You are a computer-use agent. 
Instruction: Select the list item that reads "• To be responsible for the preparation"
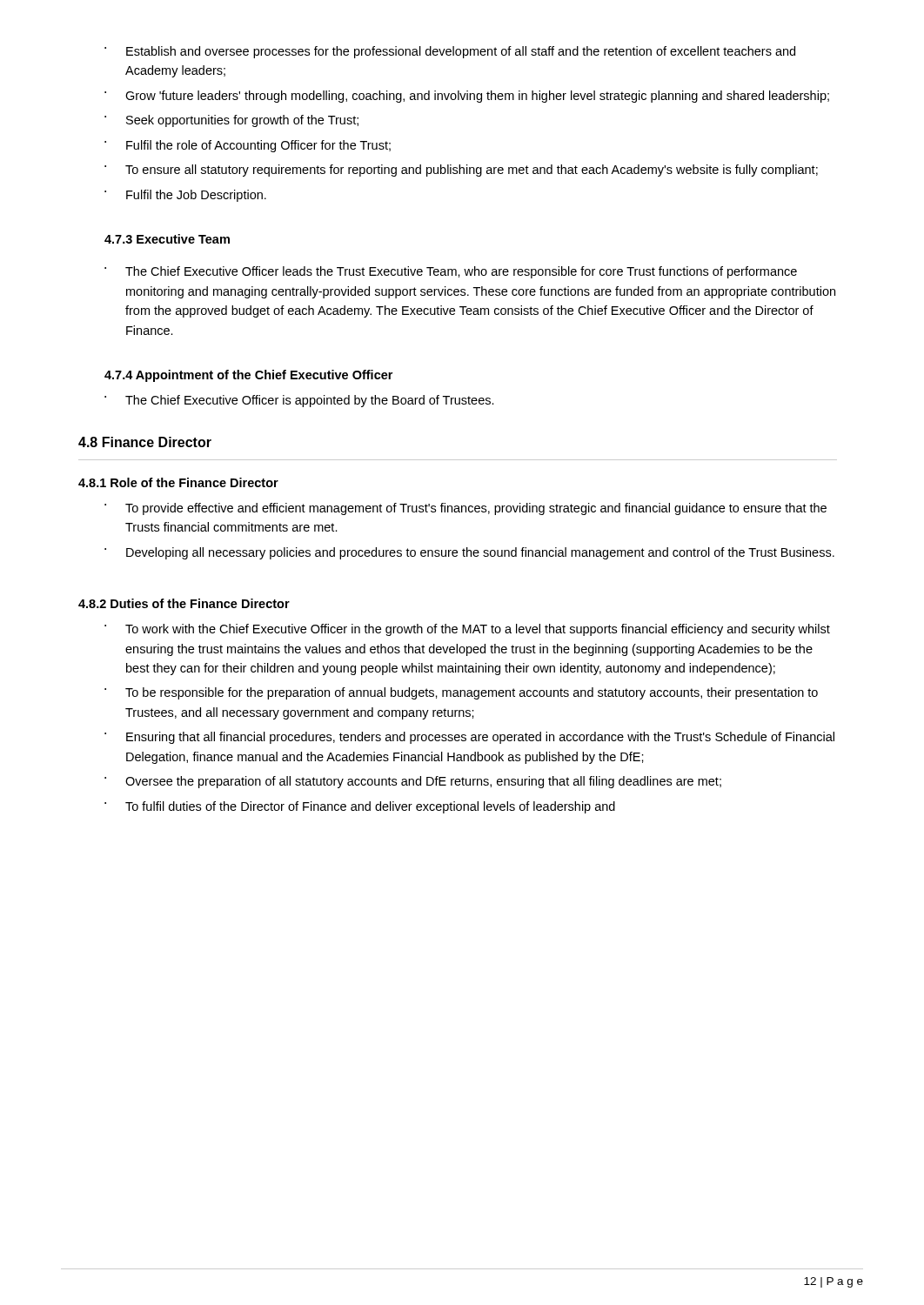click(x=471, y=703)
